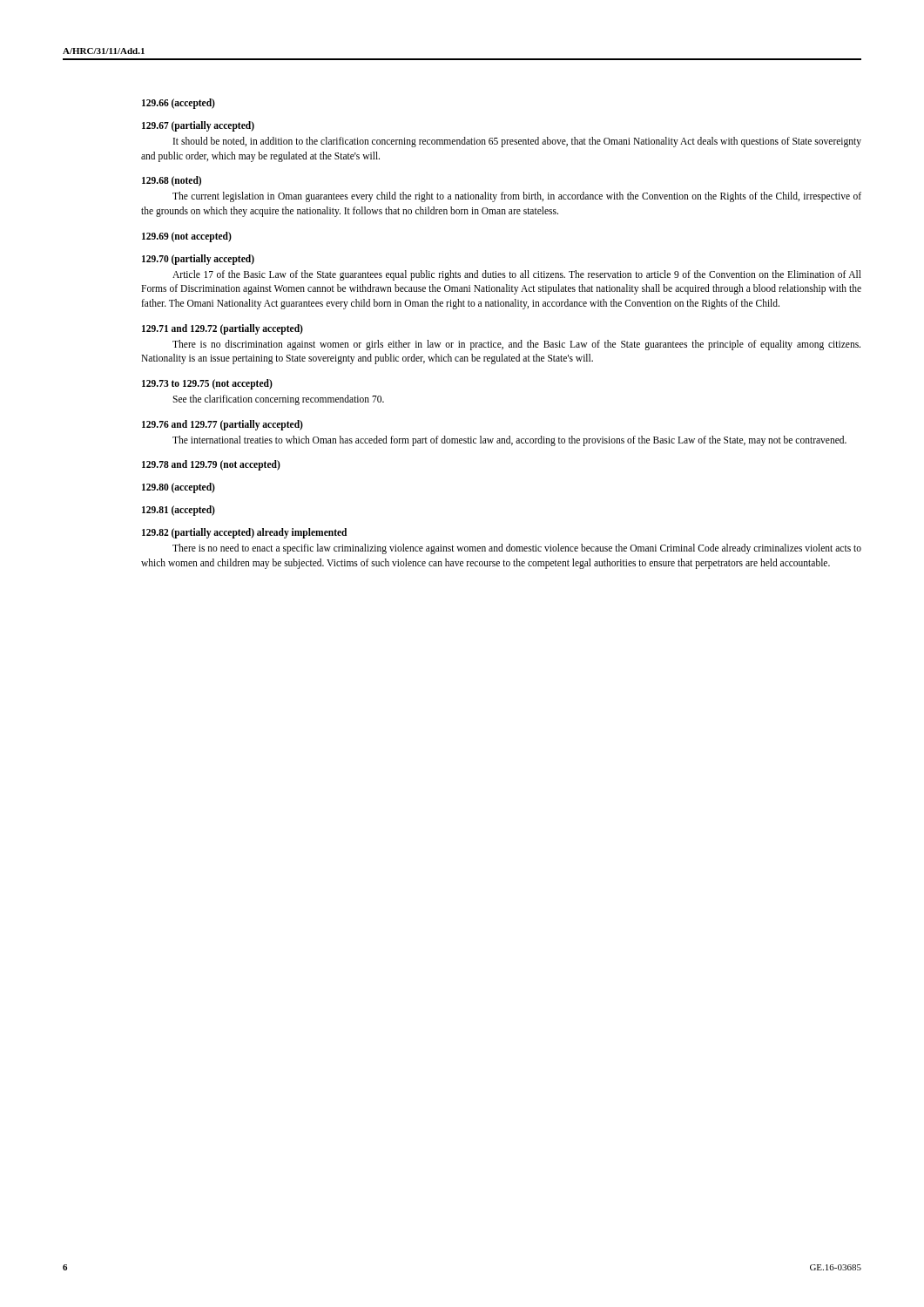Click on the section header that says "129.80 (accepted)"
Viewport: 924px width, 1307px height.
pos(178,487)
